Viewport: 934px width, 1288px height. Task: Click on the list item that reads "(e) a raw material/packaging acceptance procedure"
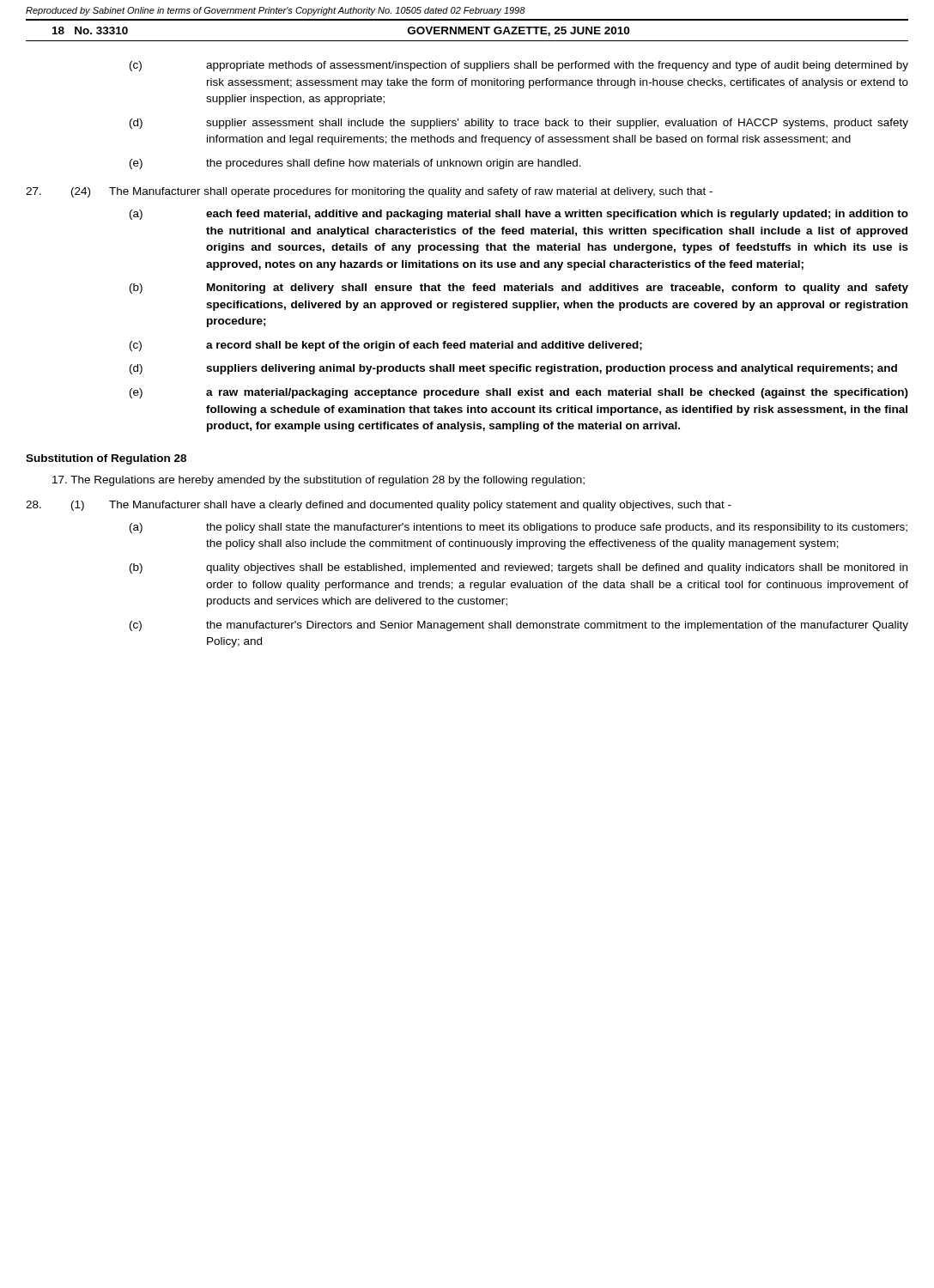coord(467,409)
